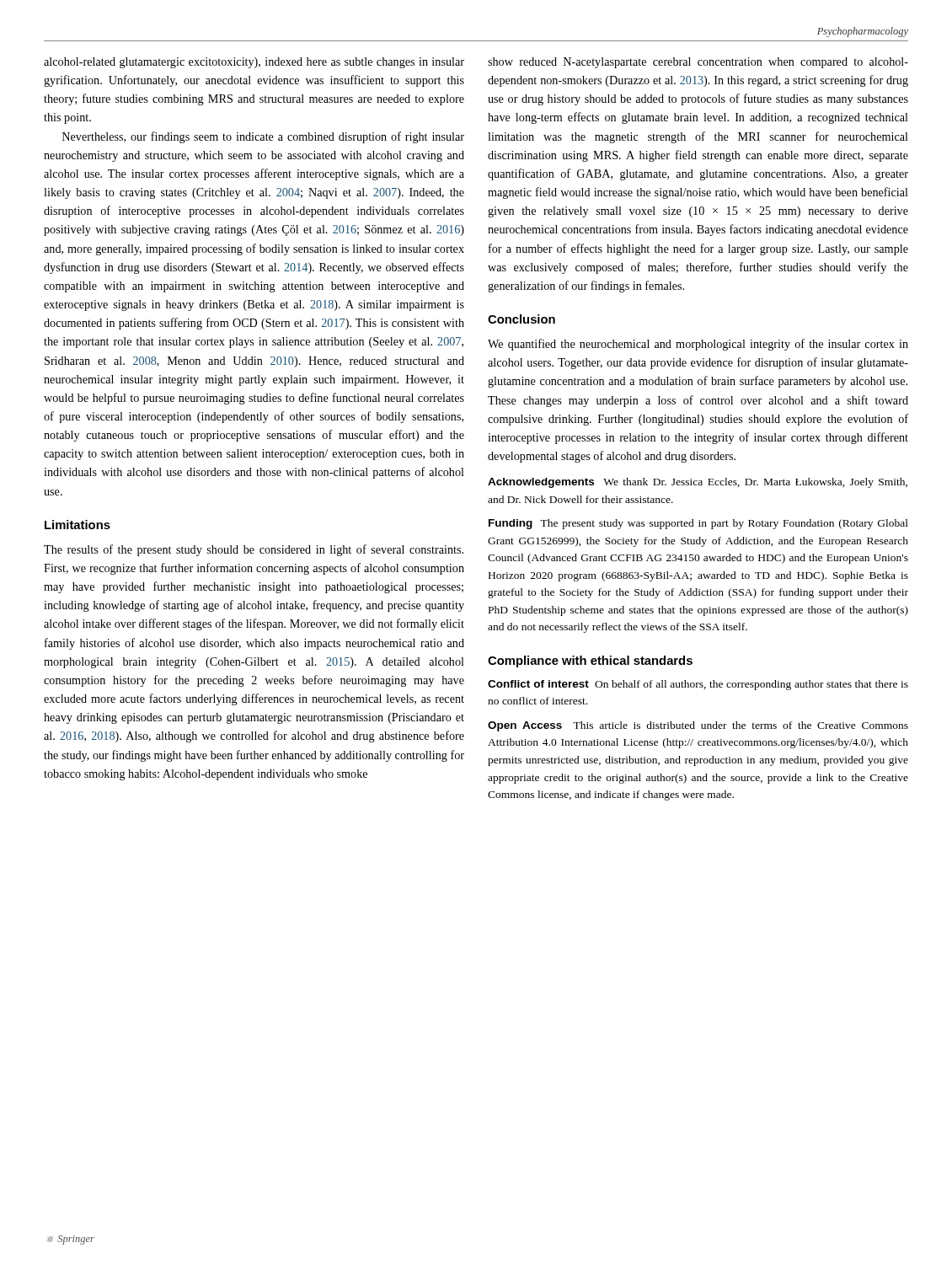
Task: Select the text block that says "The results of"
Action: click(x=254, y=661)
